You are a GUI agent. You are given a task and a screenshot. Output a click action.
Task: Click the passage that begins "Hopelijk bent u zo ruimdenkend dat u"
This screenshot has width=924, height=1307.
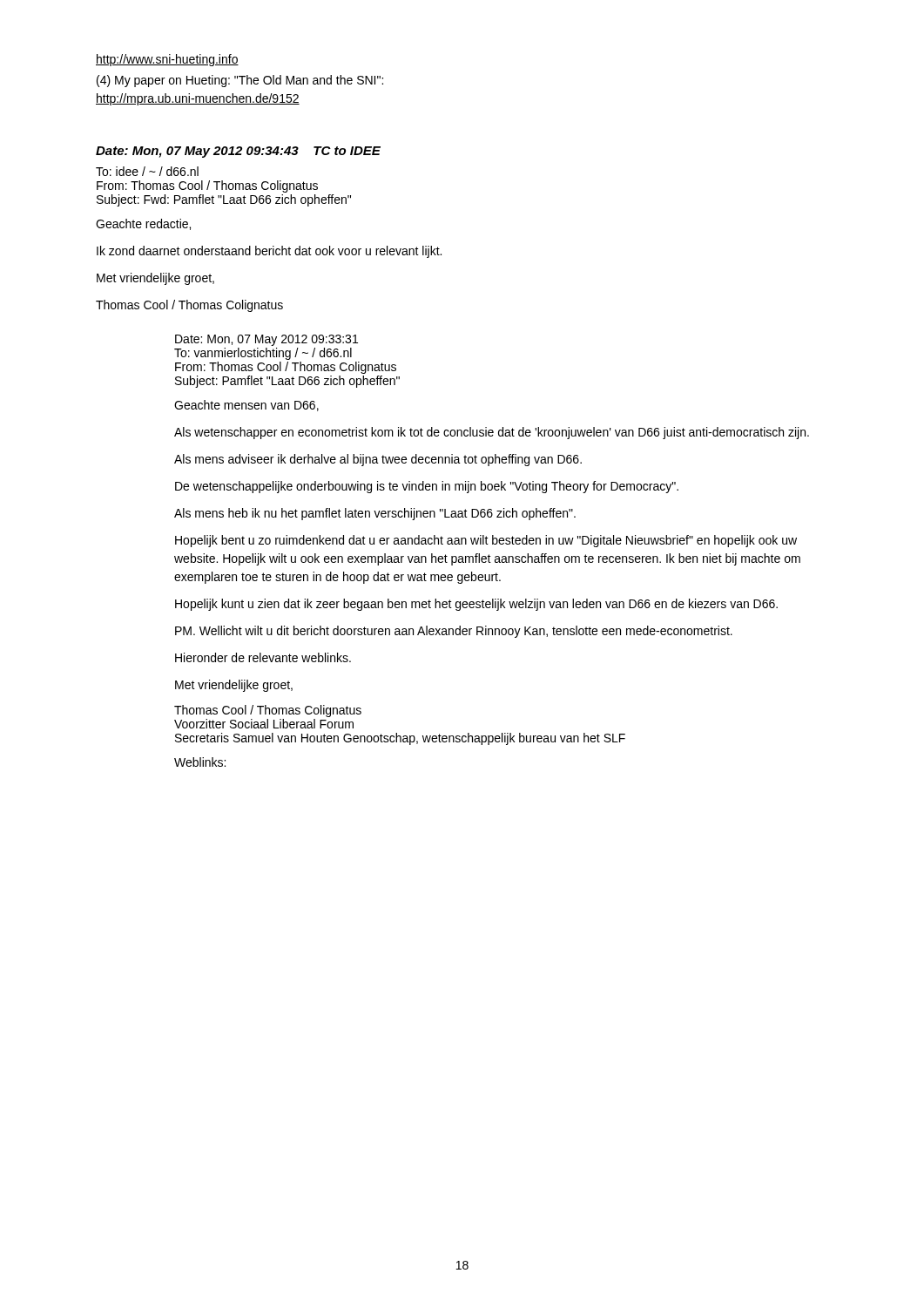tap(501, 559)
